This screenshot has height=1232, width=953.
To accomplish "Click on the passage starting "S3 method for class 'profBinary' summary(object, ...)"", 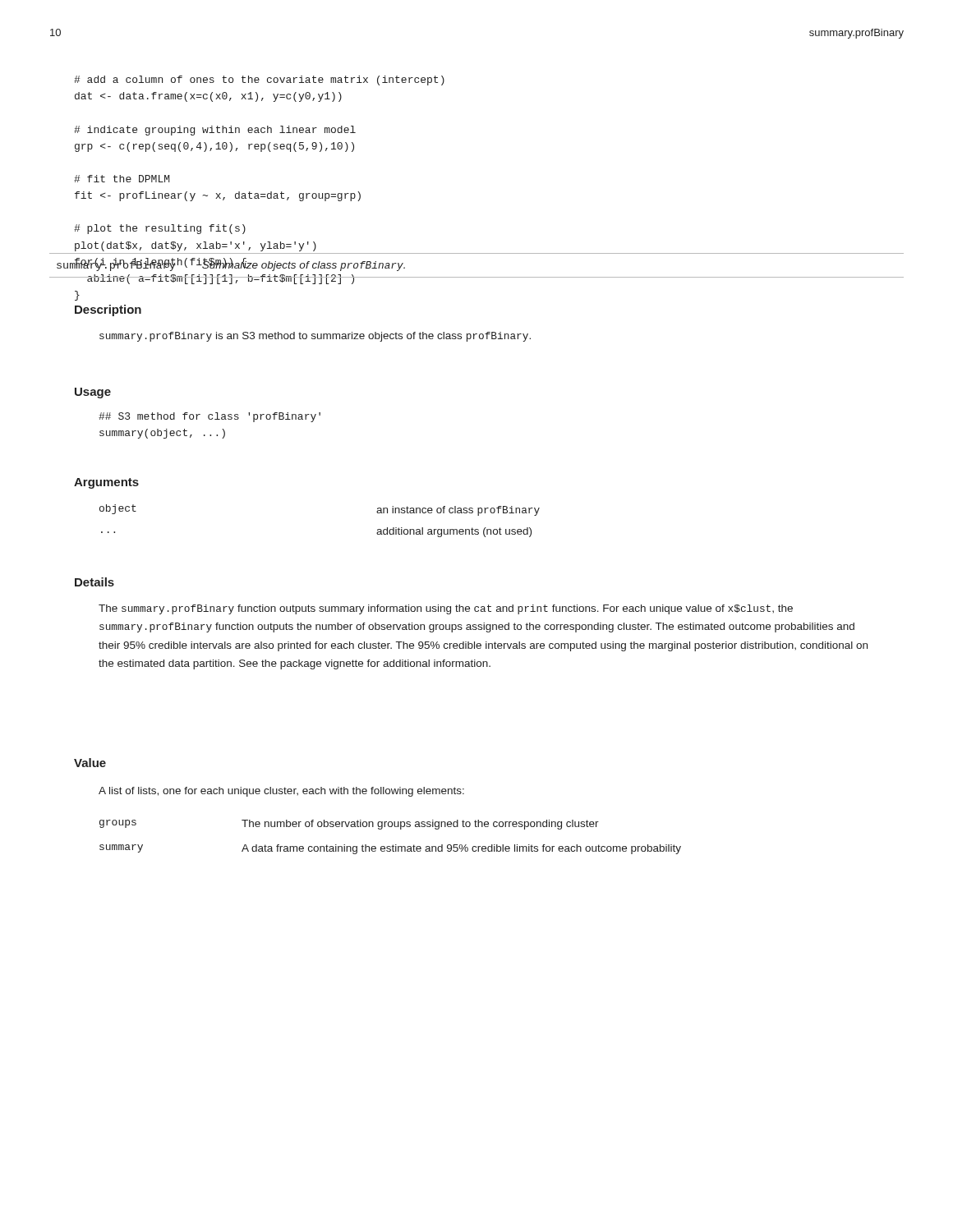I will (x=211, y=425).
